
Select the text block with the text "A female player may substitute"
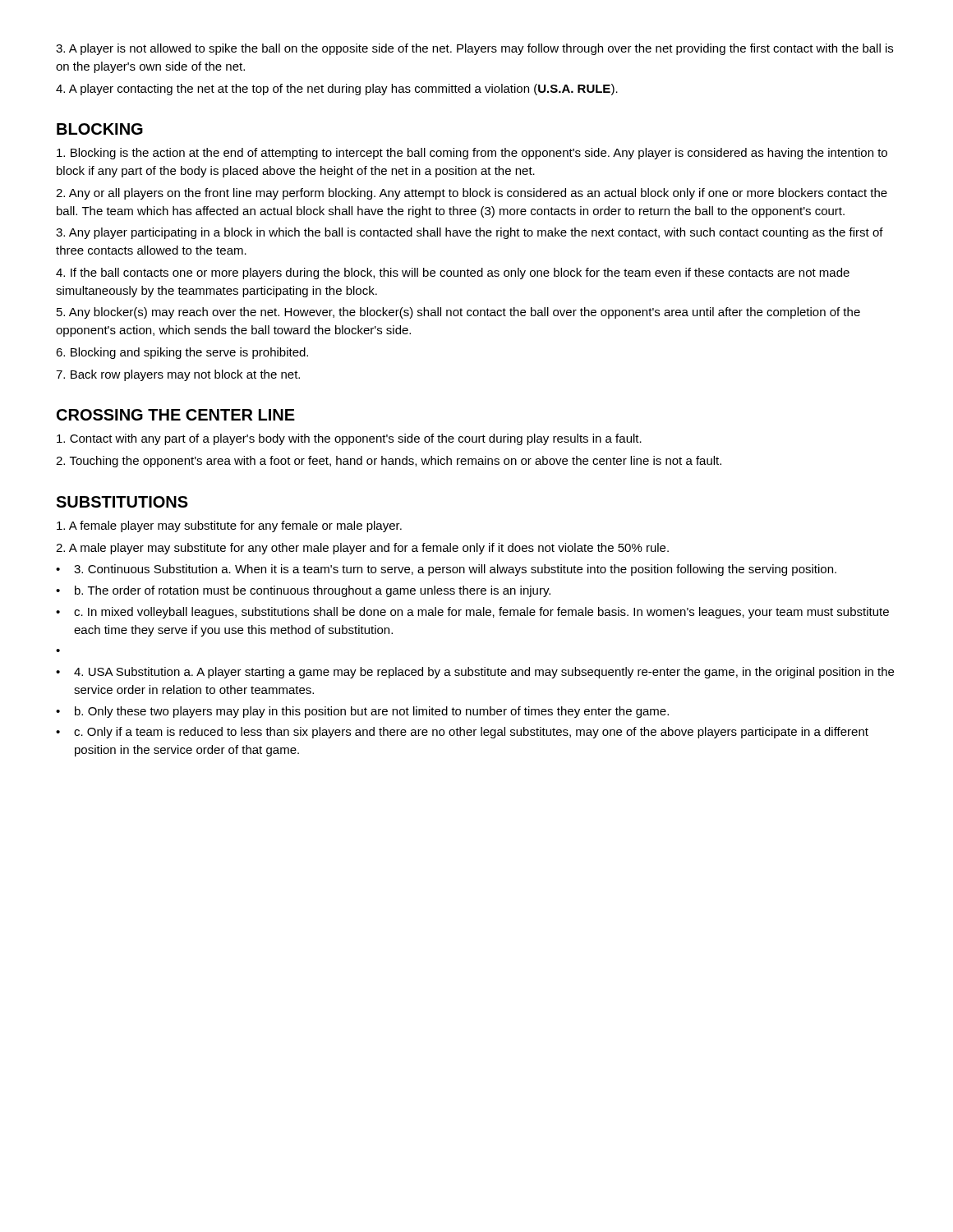pyautogui.click(x=229, y=525)
